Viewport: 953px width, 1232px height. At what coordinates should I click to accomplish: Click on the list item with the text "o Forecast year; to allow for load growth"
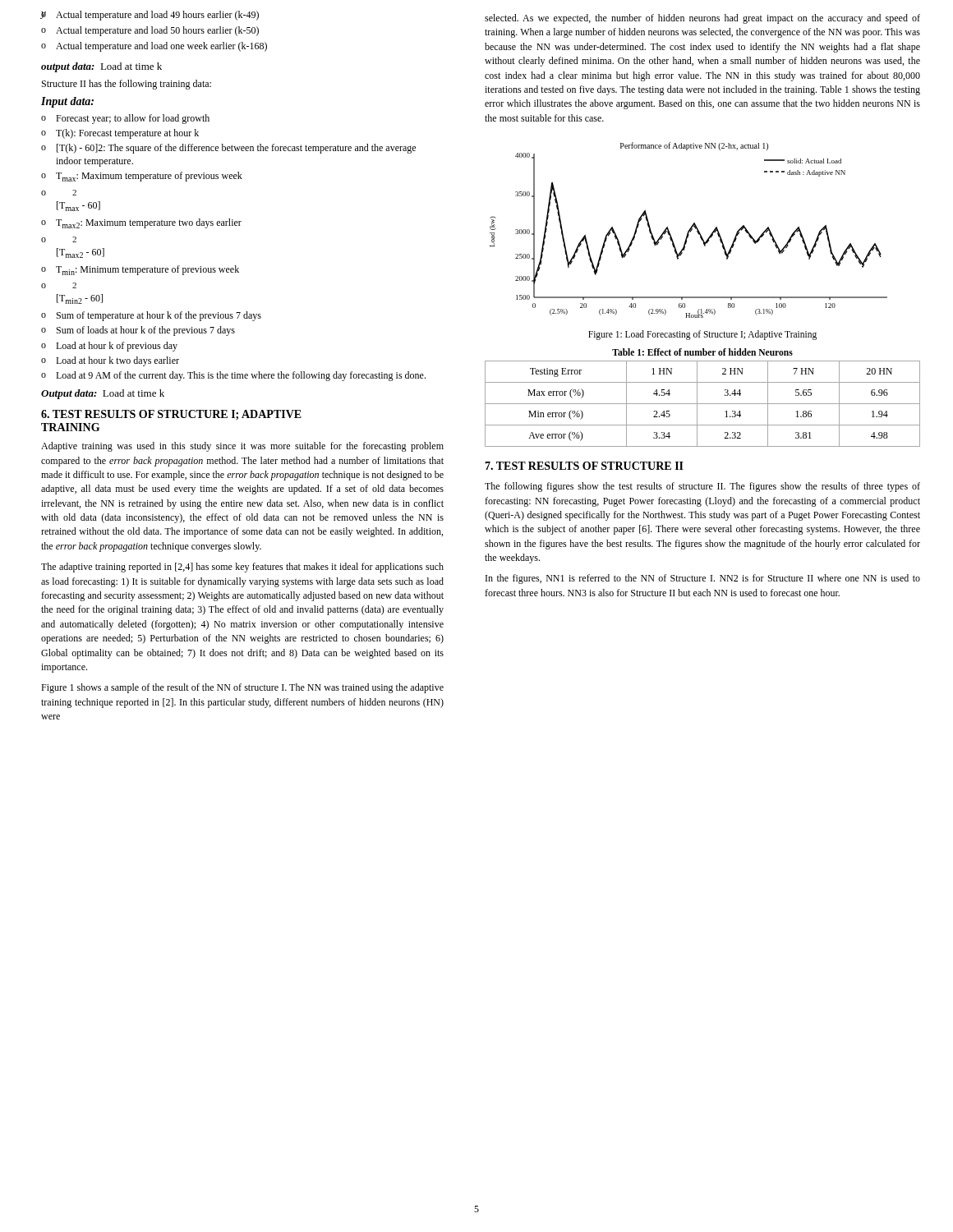click(x=125, y=118)
